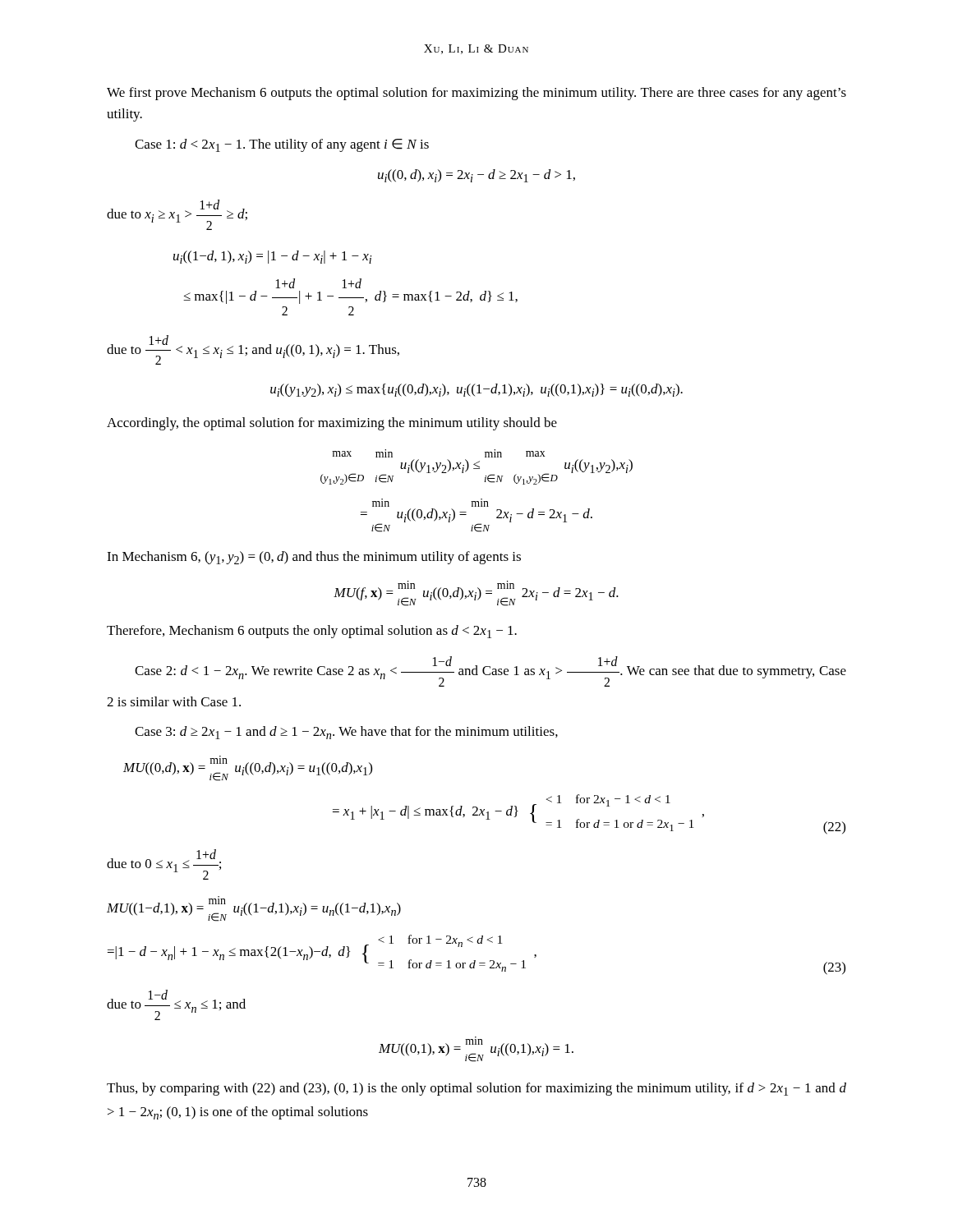Locate the text block containing "due to xi ≥ x1"
953x1232 pixels.
[178, 216]
